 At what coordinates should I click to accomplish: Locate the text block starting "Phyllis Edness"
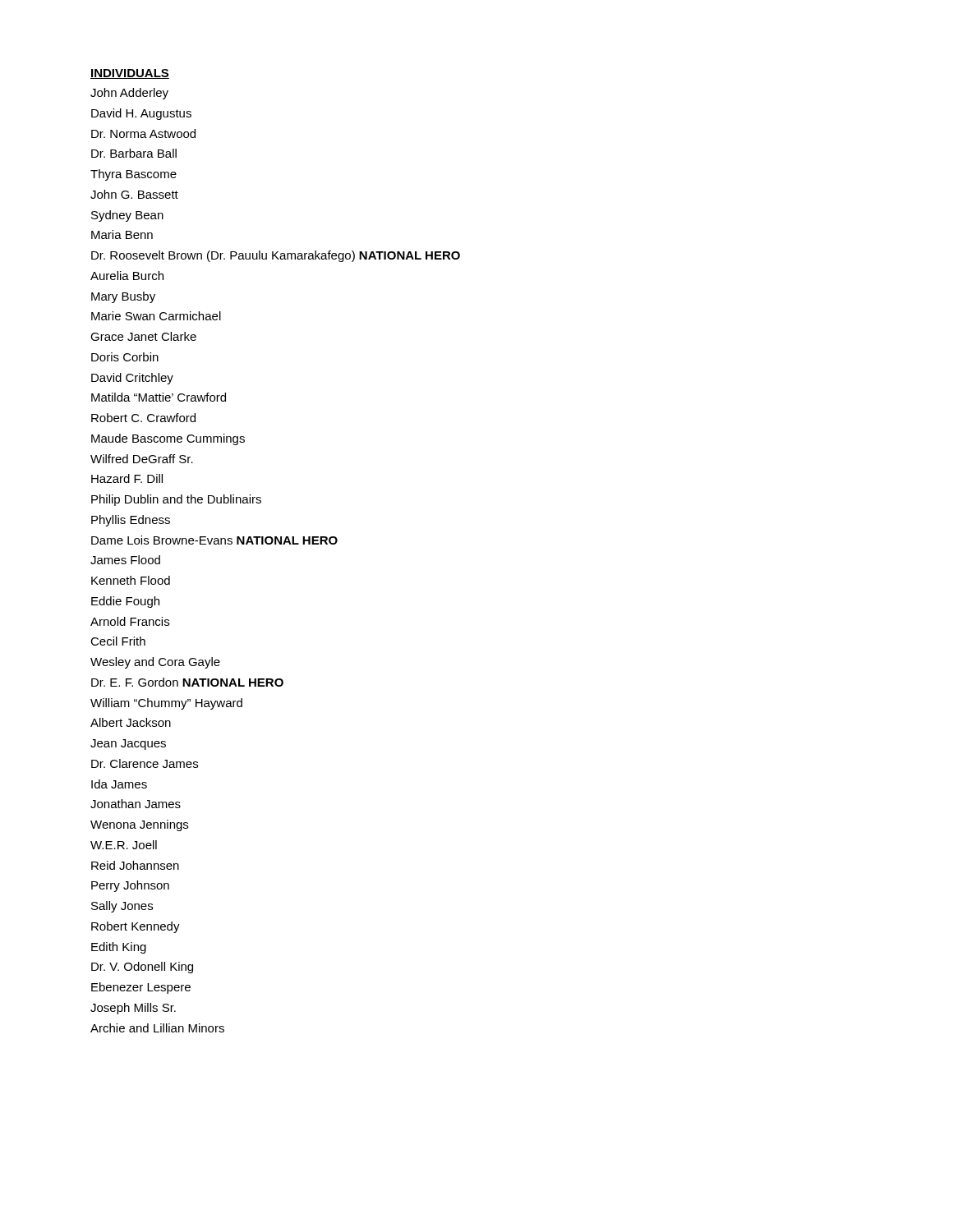130,519
